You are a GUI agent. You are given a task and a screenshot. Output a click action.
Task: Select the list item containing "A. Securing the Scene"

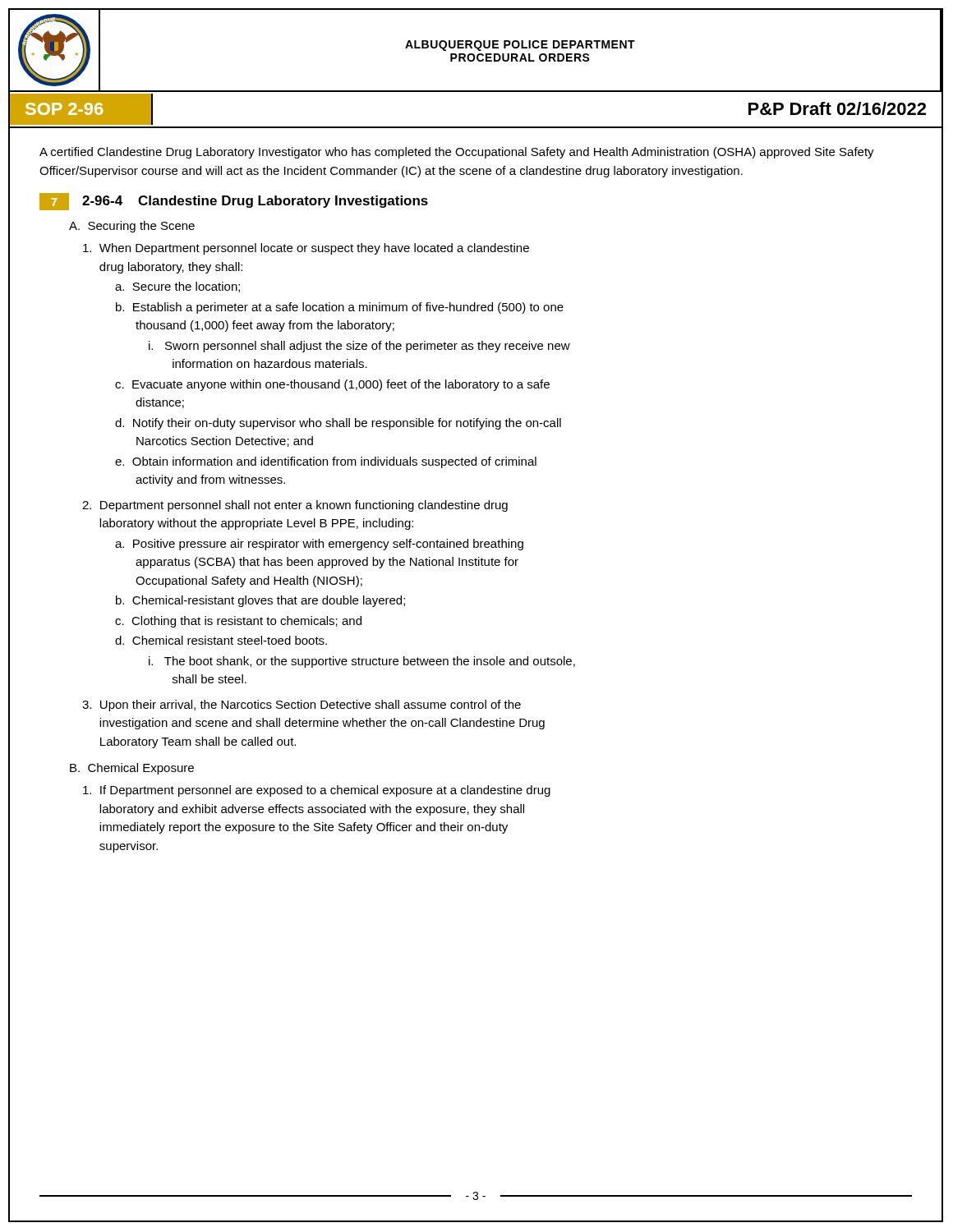click(132, 225)
